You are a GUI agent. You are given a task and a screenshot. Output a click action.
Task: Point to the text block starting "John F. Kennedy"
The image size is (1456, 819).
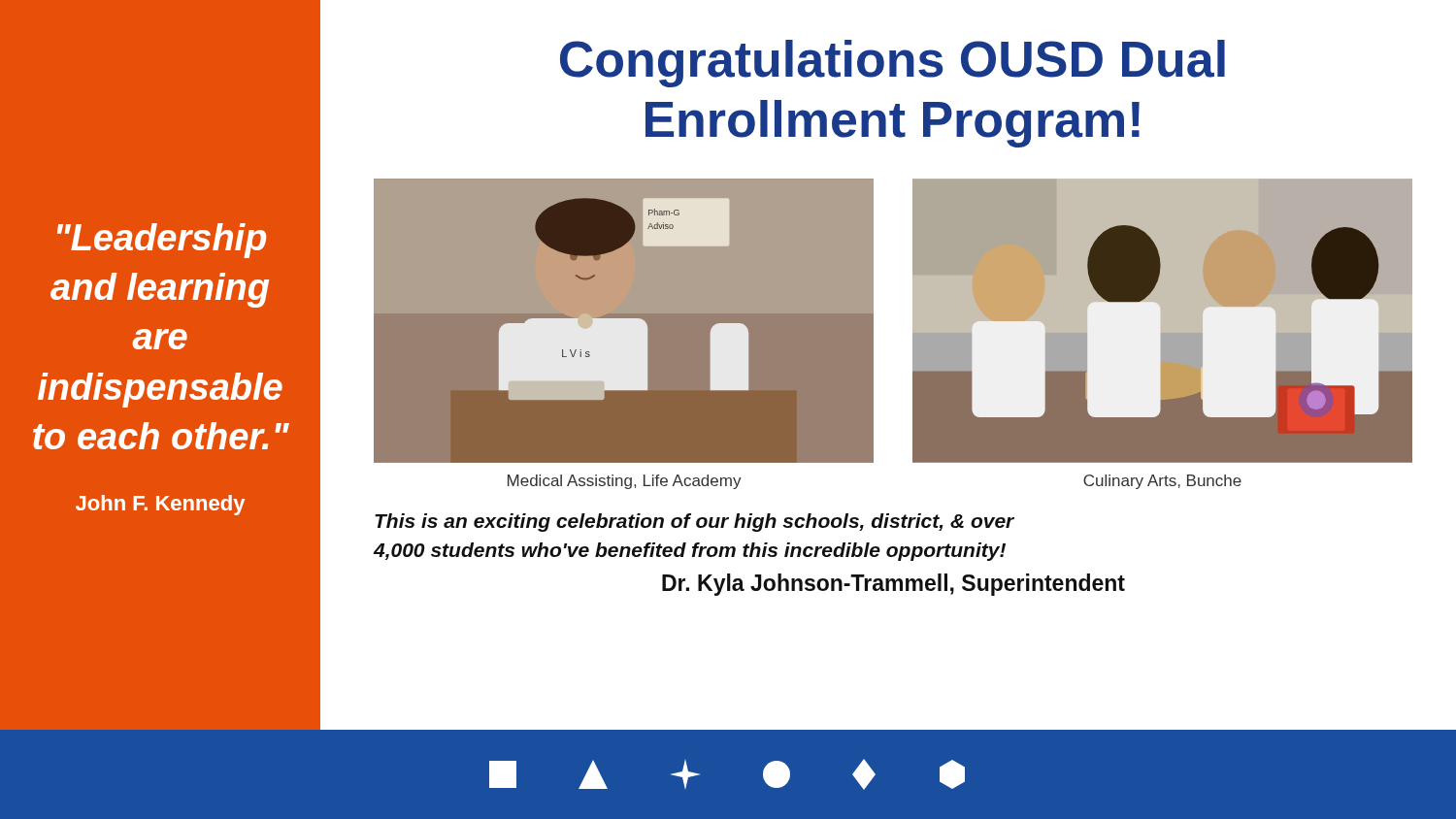[160, 503]
